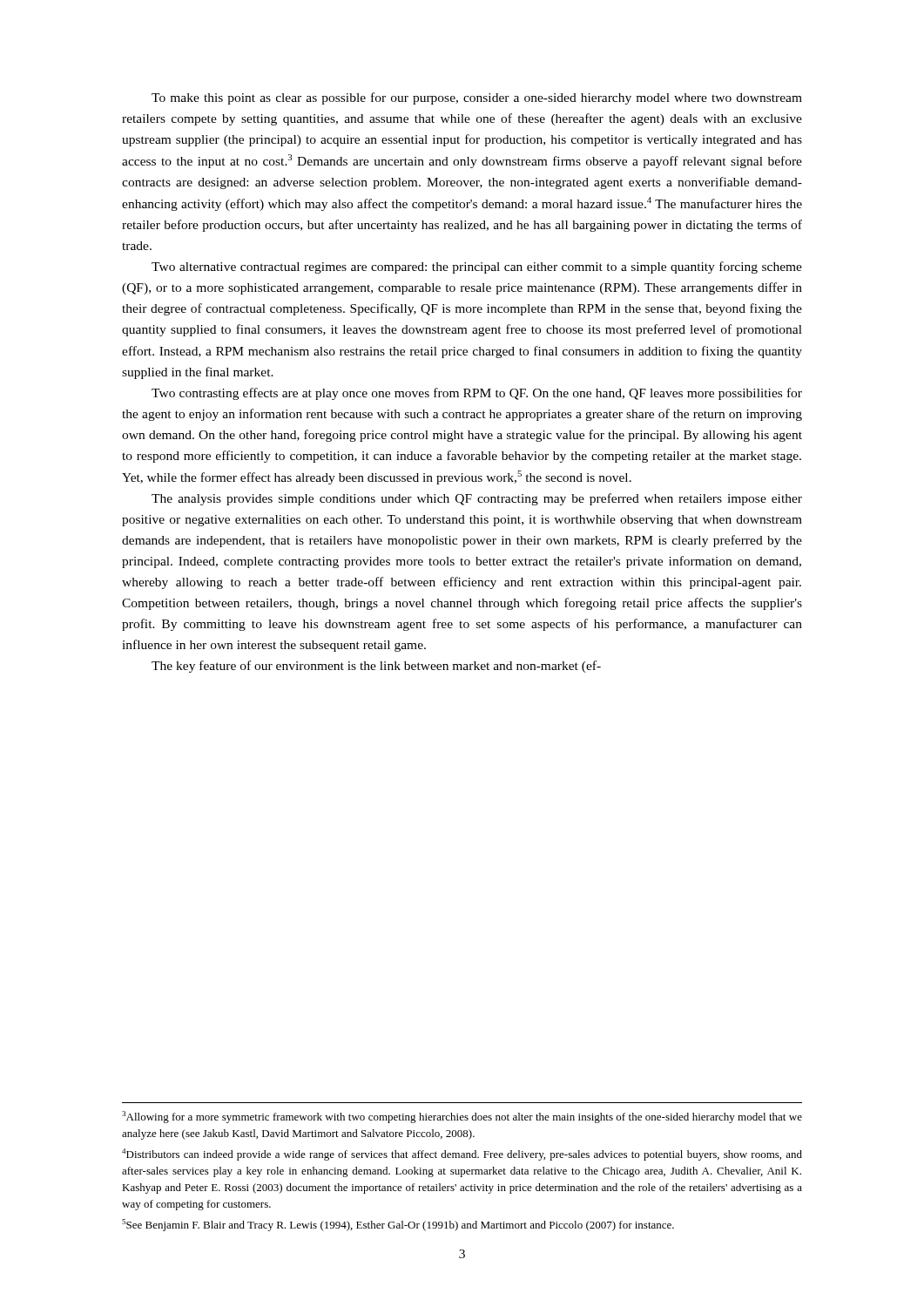Image resolution: width=924 pixels, height=1307 pixels.
Task: Point to the block beginning "3Allowing for a more"
Action: (x=462, y=1125)
